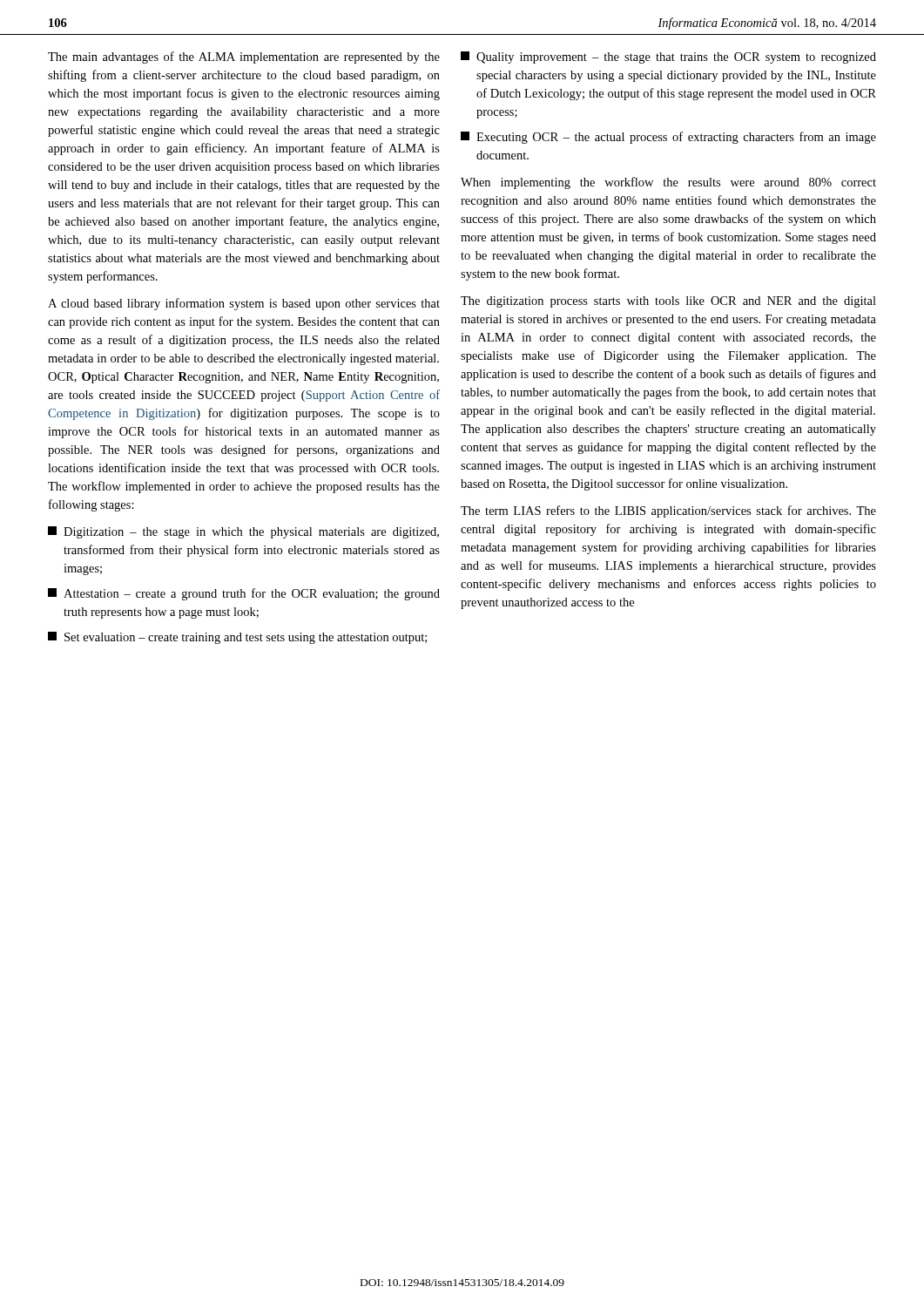This screenshot has width=924, height=1307.
Task: Click the passage that begins "Quality improvement – the"
Action: (668, 85)
